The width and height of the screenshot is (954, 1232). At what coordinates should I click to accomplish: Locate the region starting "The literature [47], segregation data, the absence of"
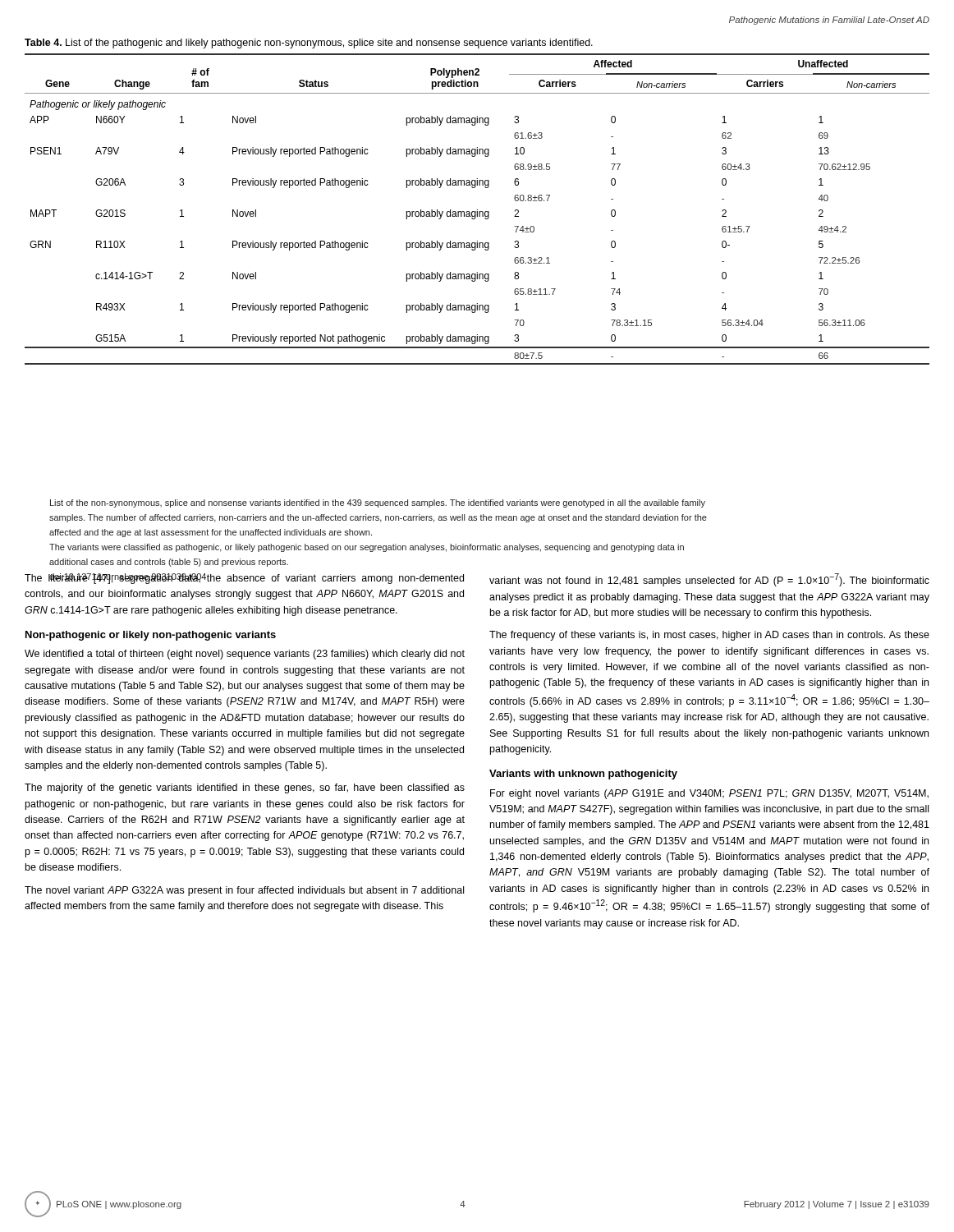245,595
